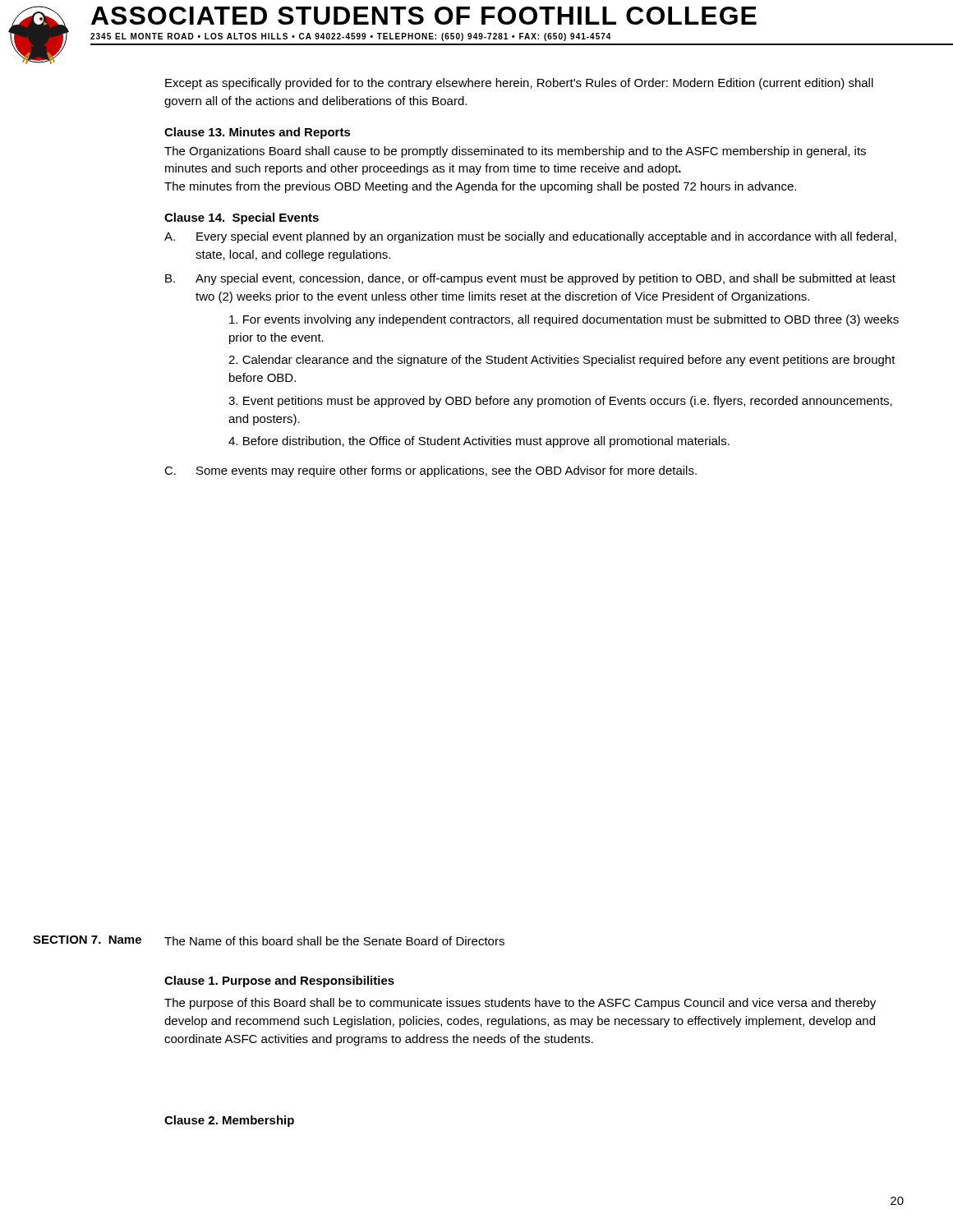Viewport: 953px width, 1232px height.
Task: Click where it says "Clause 13. Minutes and Reports"
Action: click(x=257, y=131)
